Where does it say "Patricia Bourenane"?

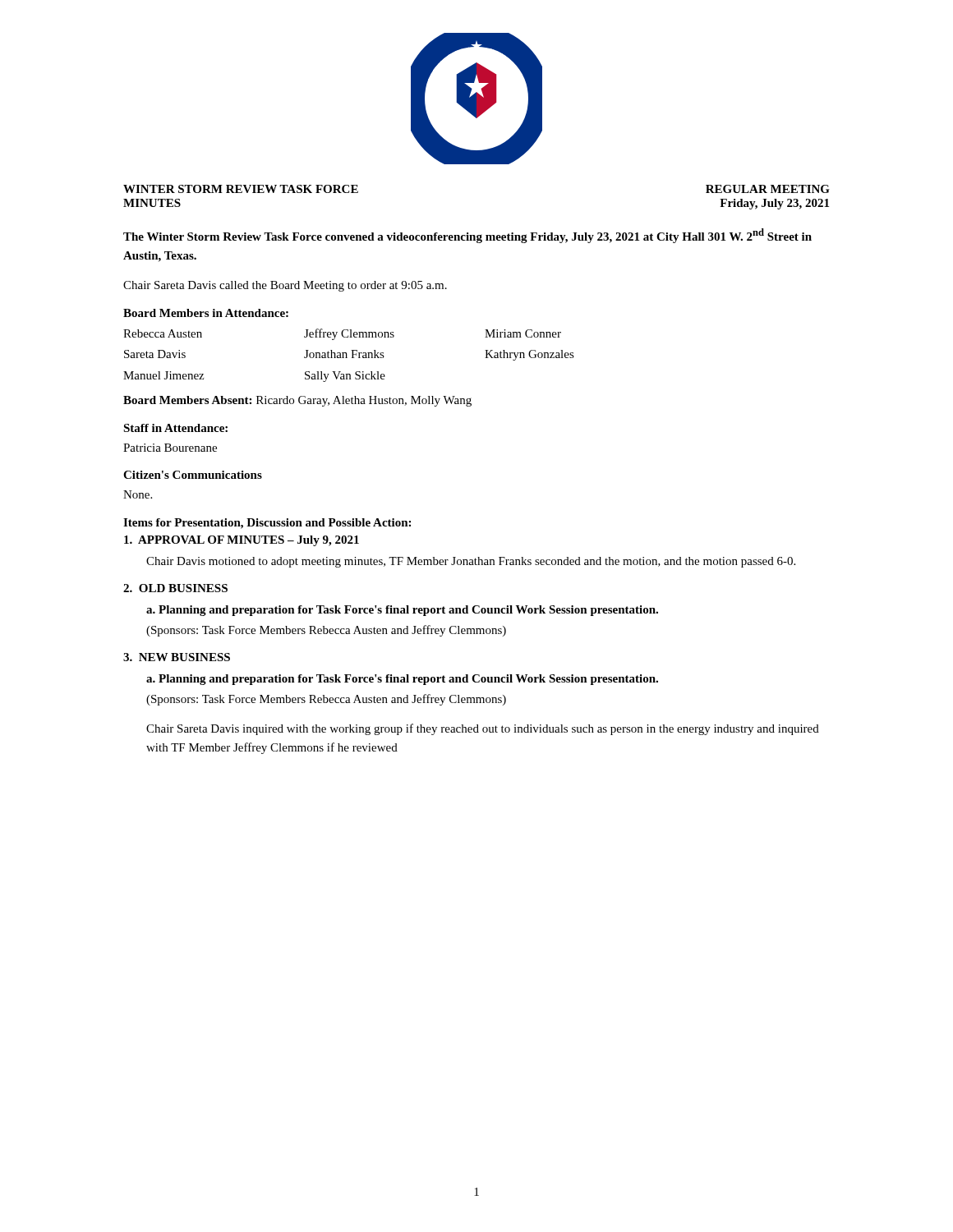click(x=170, y=447)
